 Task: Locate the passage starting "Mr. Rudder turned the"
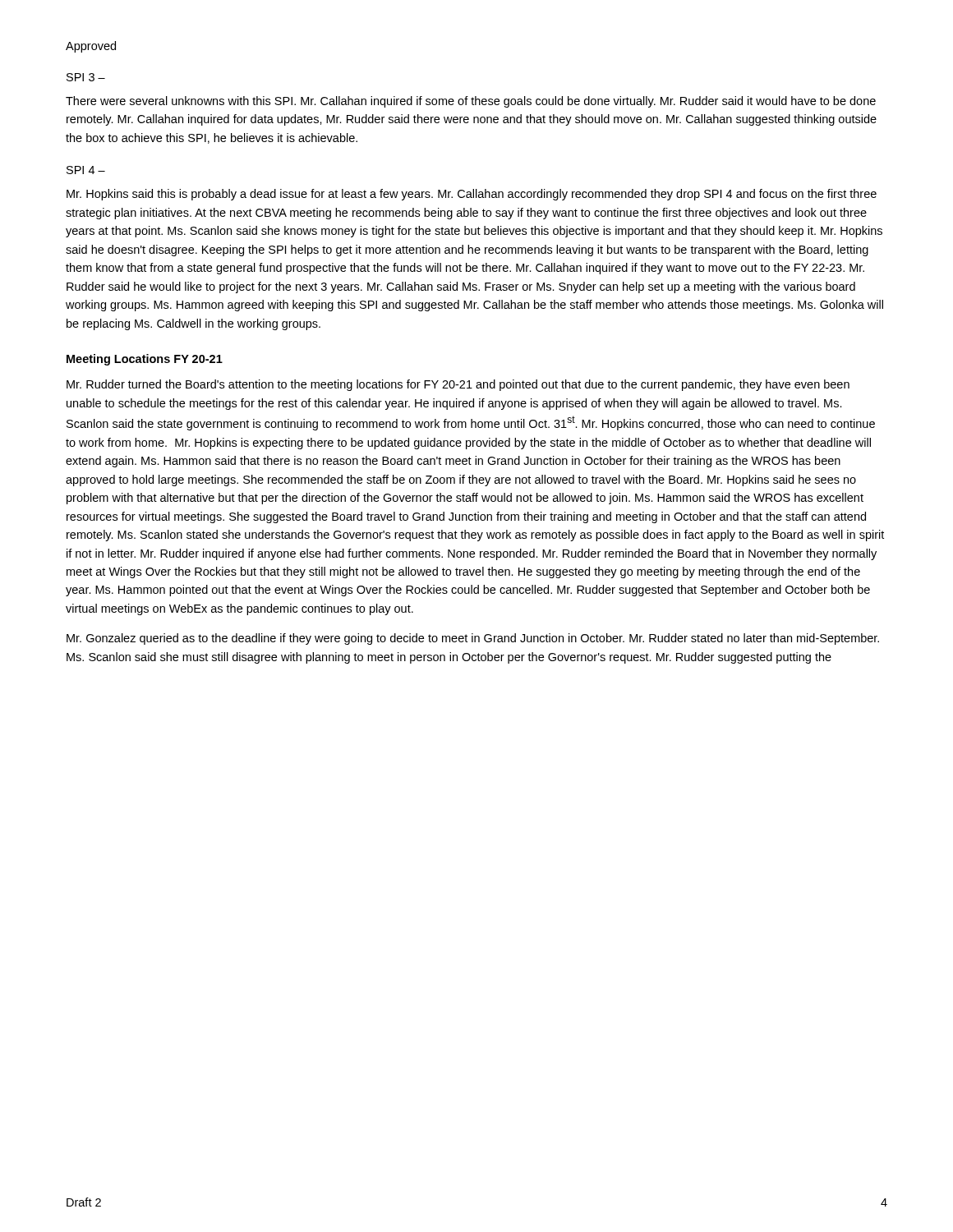[475, 497]
